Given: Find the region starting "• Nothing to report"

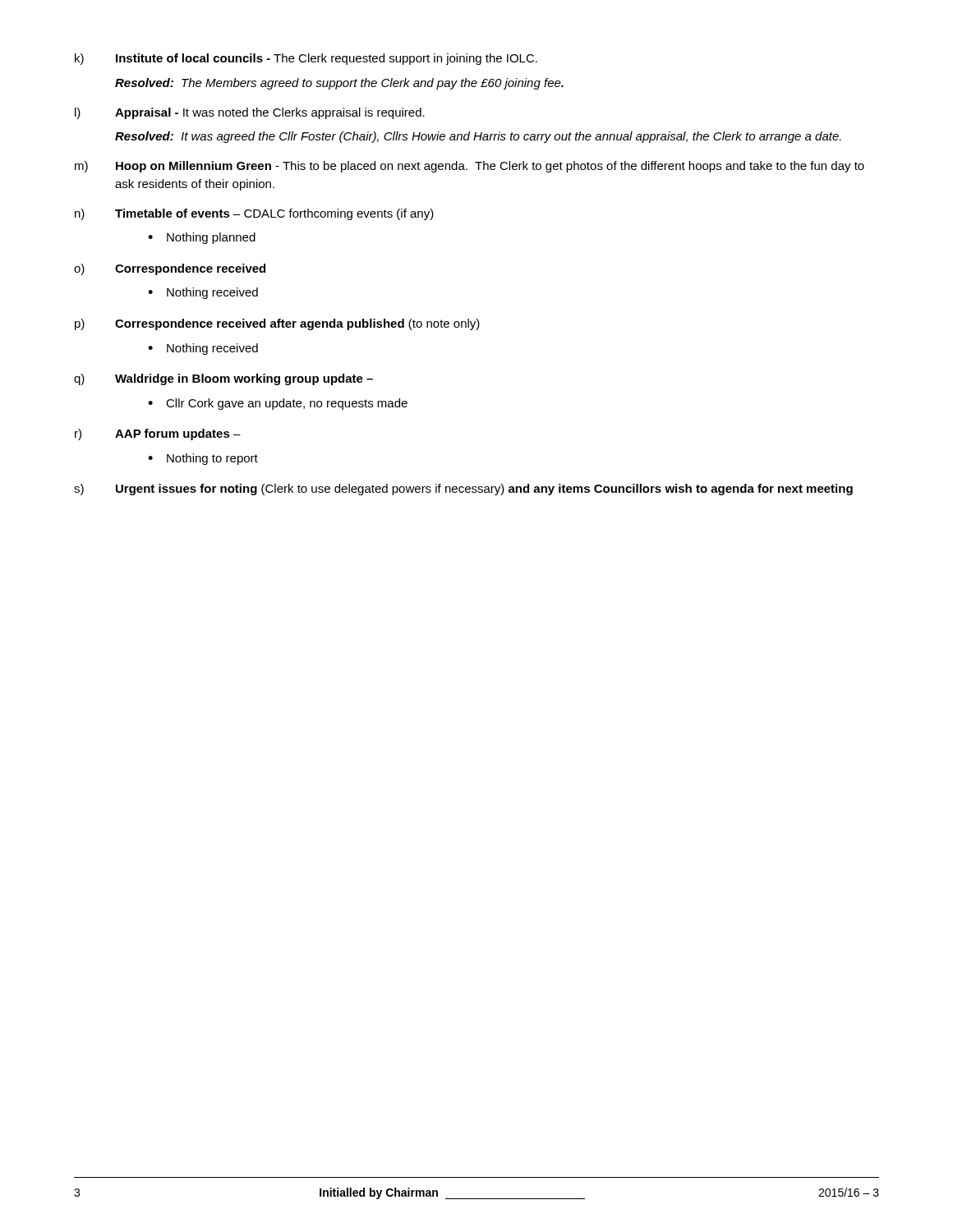Looking at the screenshot, I should pos(203,459).
